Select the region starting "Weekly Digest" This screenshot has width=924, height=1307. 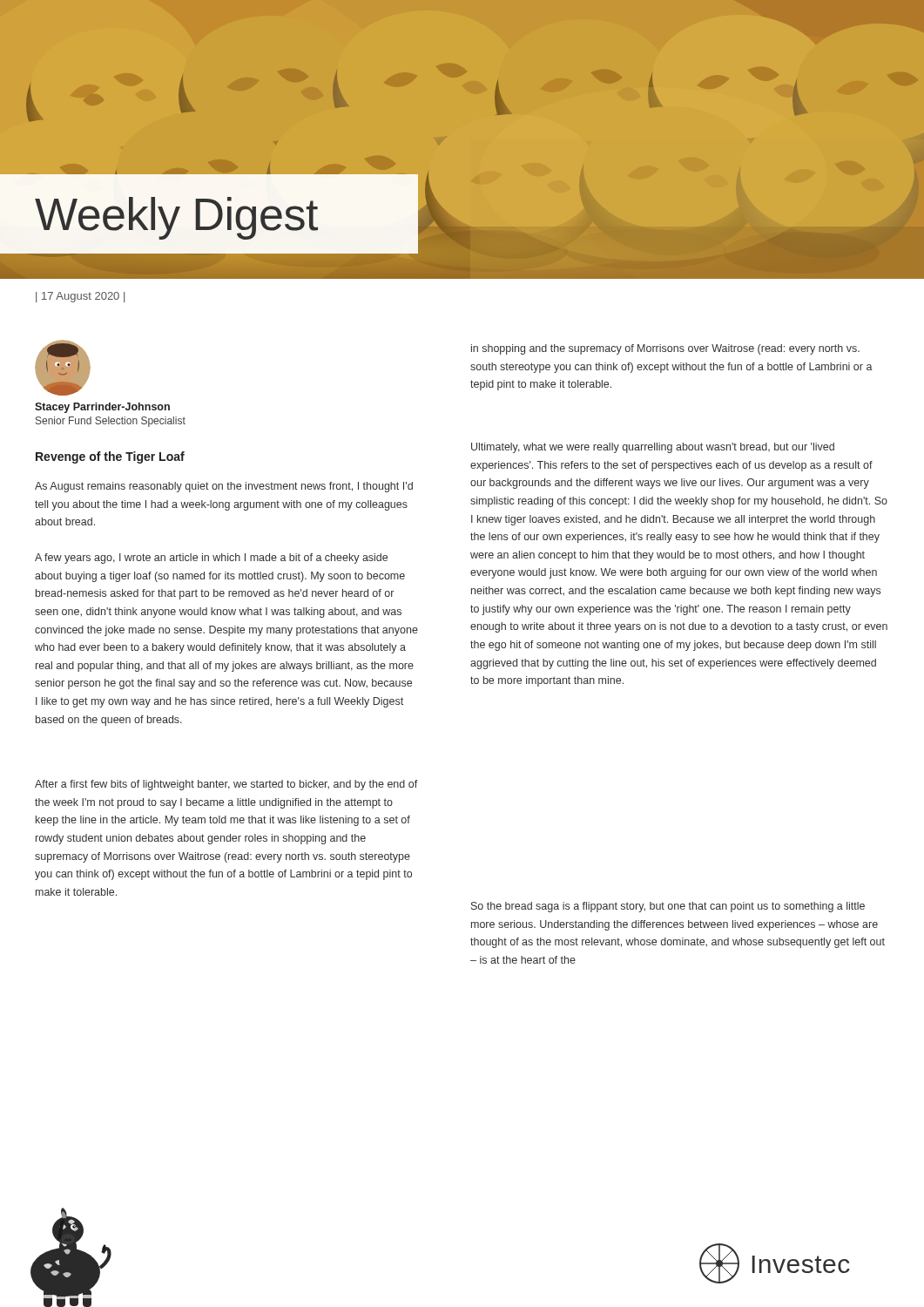pyautogui.click(x=176, y=214)
